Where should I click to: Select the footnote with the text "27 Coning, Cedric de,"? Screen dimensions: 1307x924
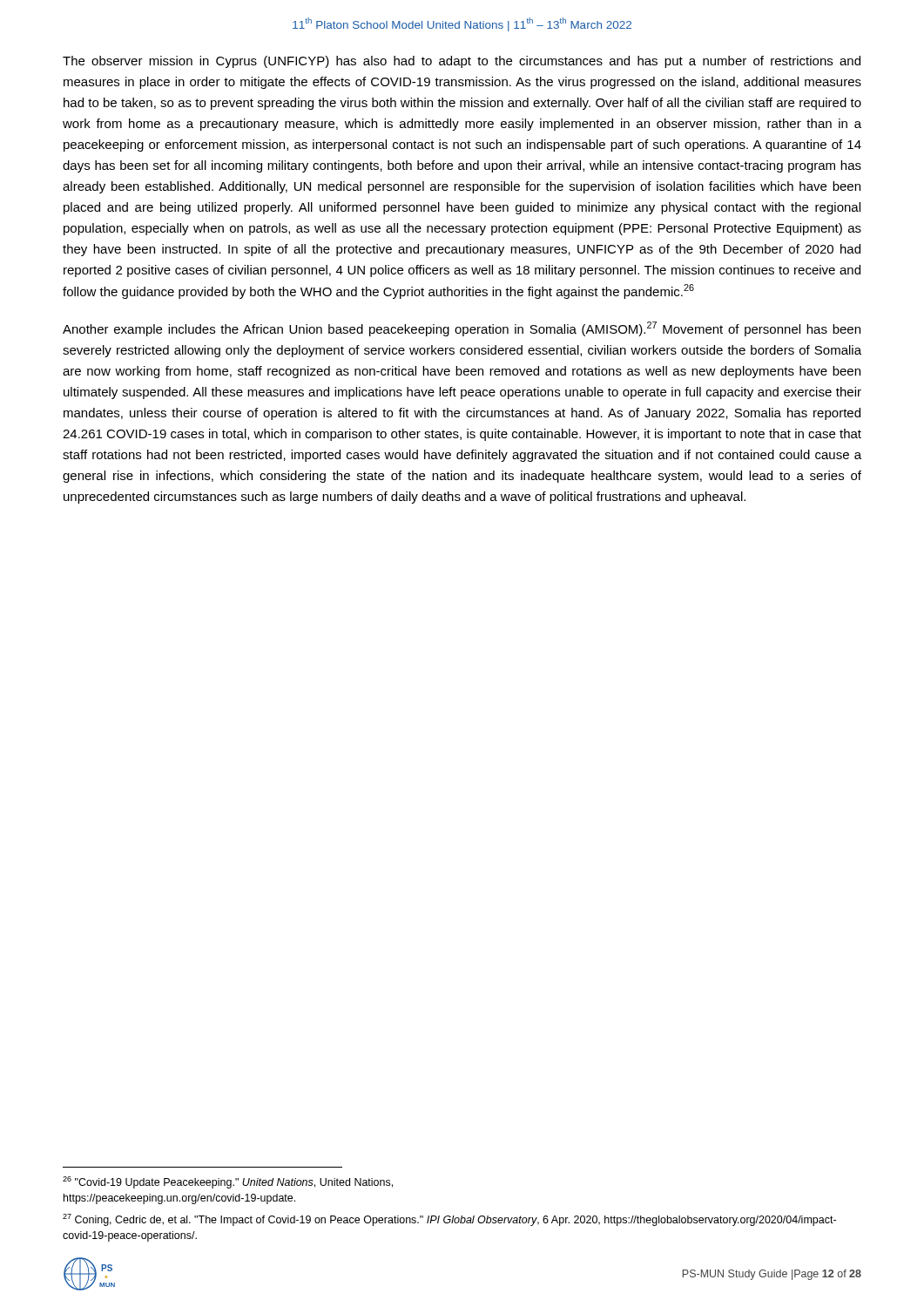click(x=450, y=1227)
